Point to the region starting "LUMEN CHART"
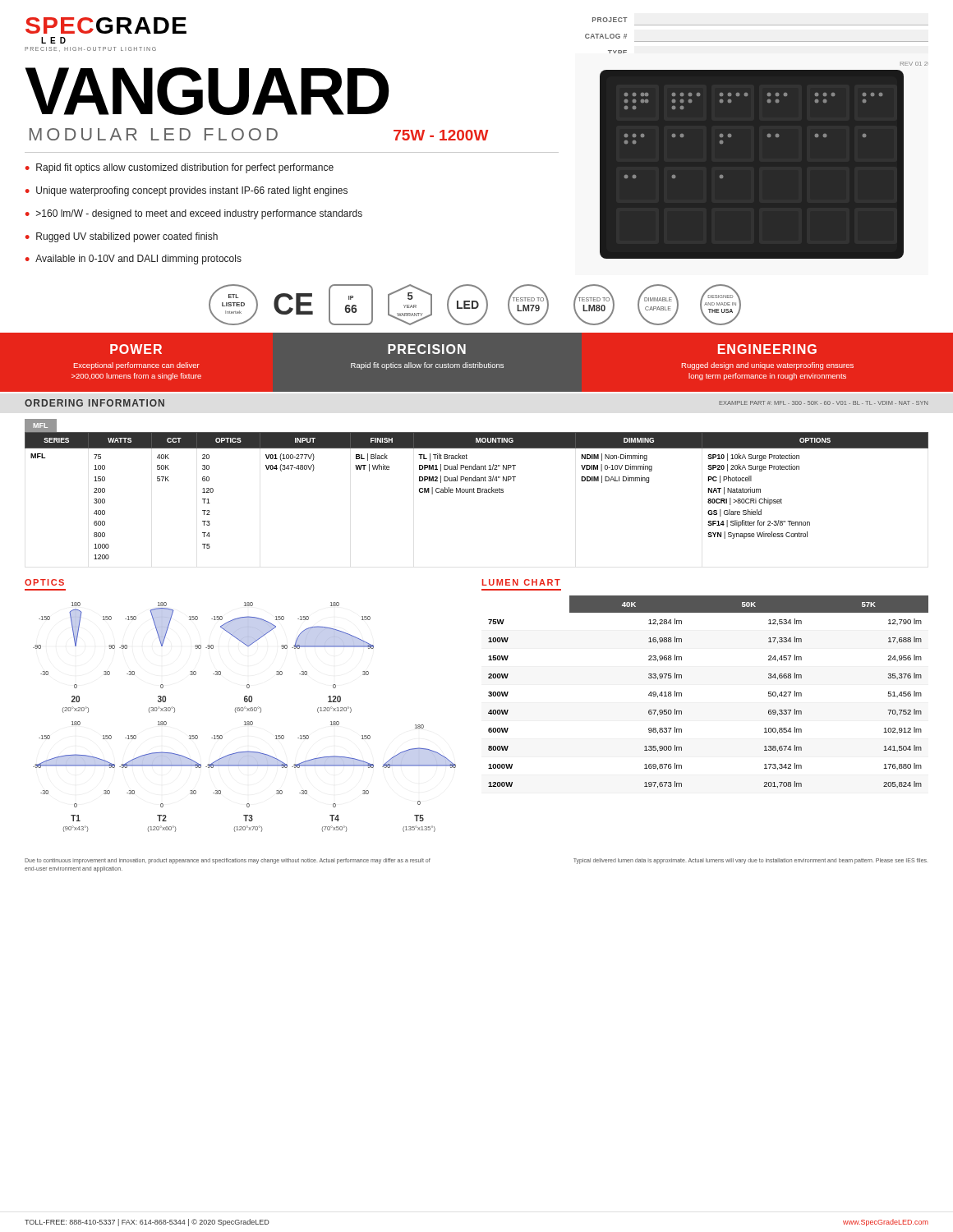This screenshot has width=953, height=1232. click(x=521, y=582)
